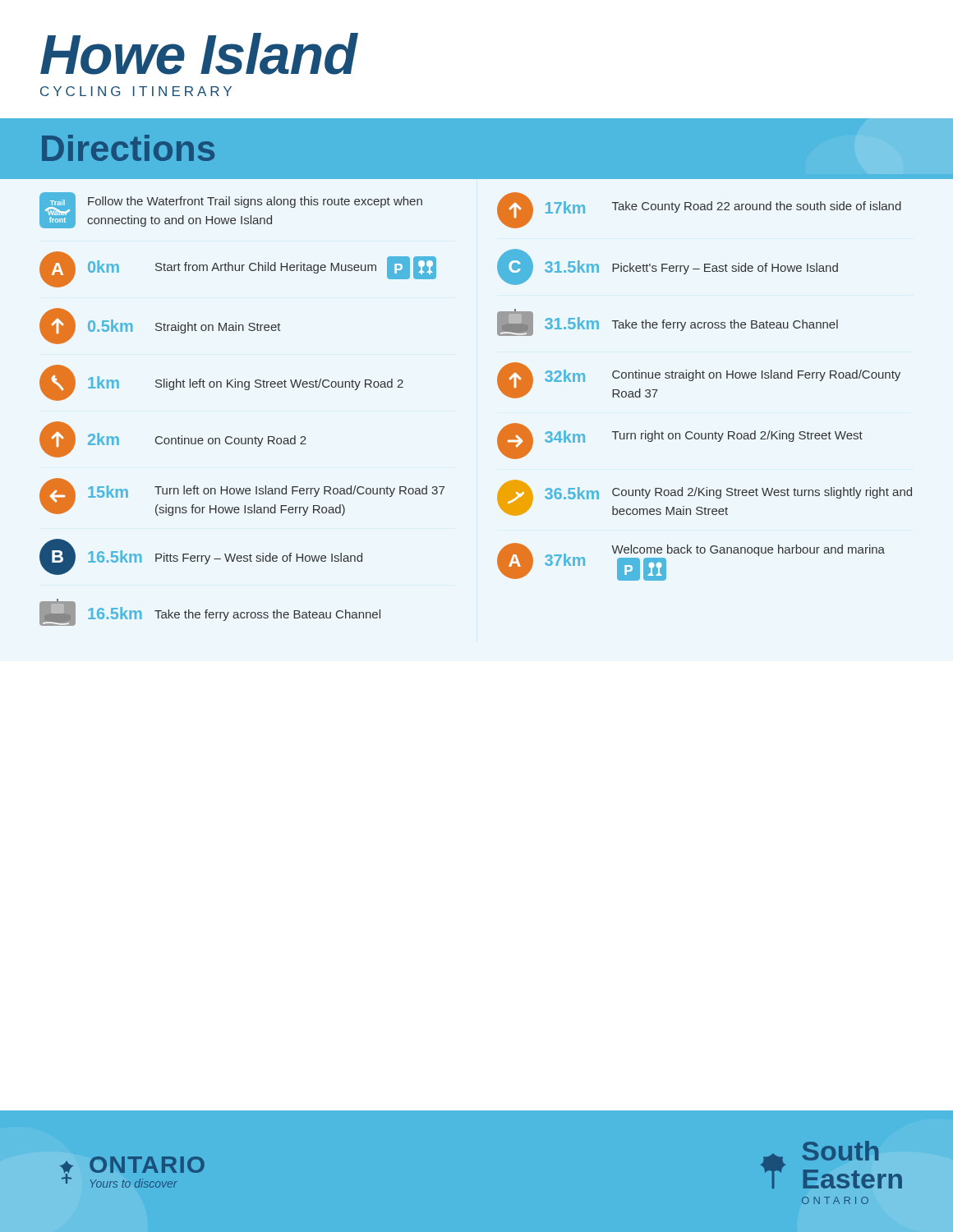The height and width of the screenshot is (1232, 953).
Task: Select the list item that reads "2km Continue on County Road 2"
Action: coord(173,439)
